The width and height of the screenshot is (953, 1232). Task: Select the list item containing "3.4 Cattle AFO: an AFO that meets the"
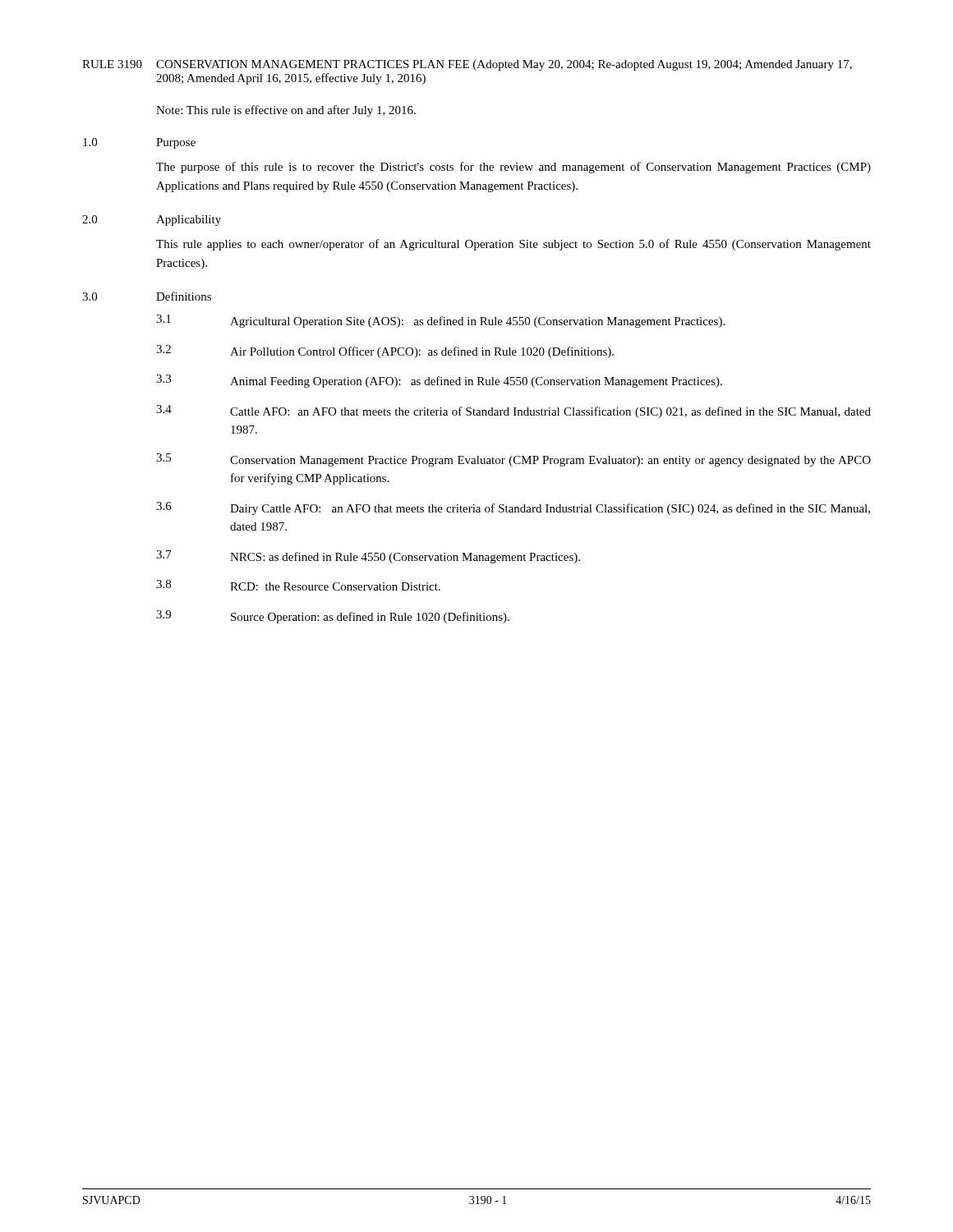[x=513, y=420]
